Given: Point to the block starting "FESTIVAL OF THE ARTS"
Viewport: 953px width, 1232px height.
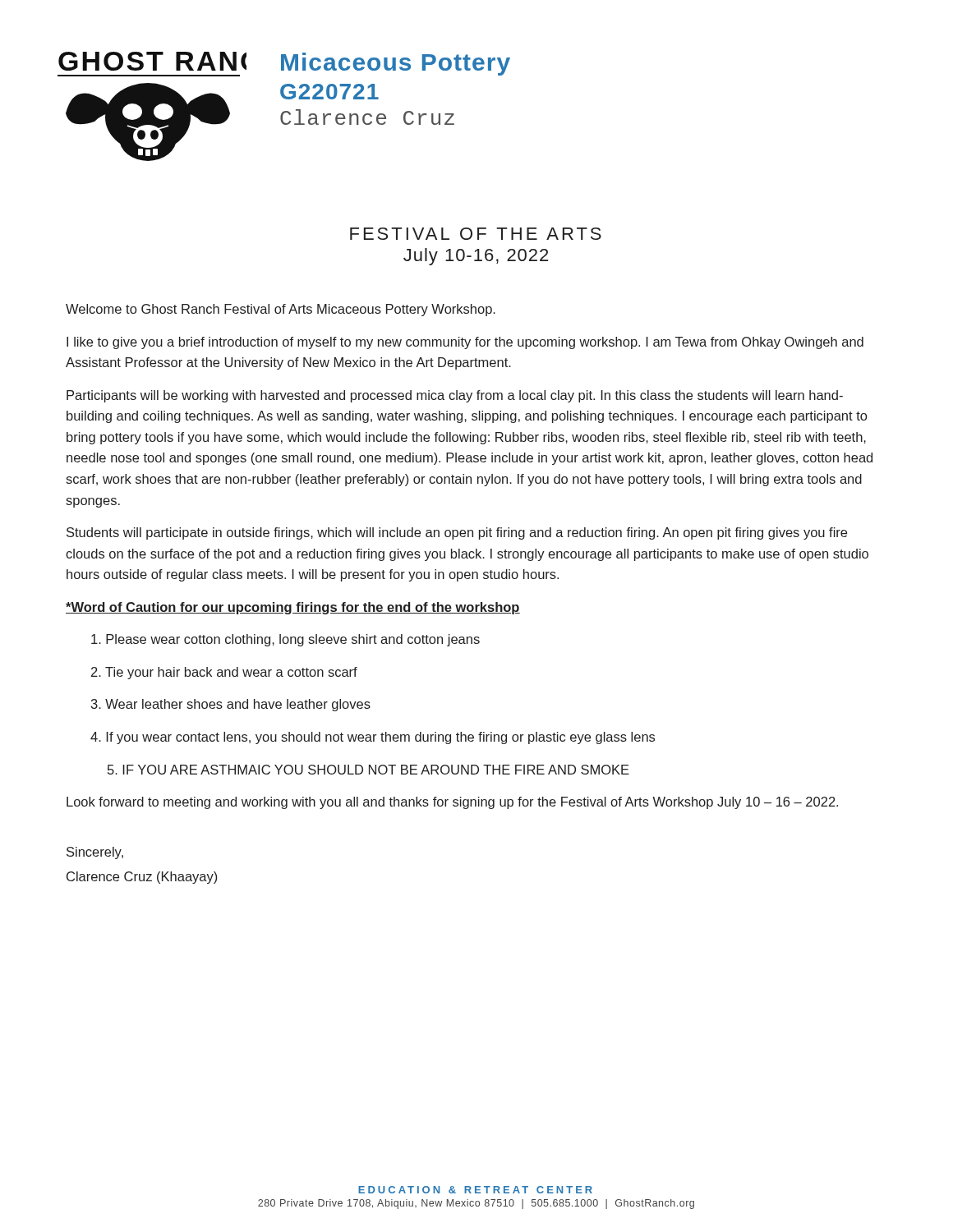Looking at the screenshot, I should [476, 245].
